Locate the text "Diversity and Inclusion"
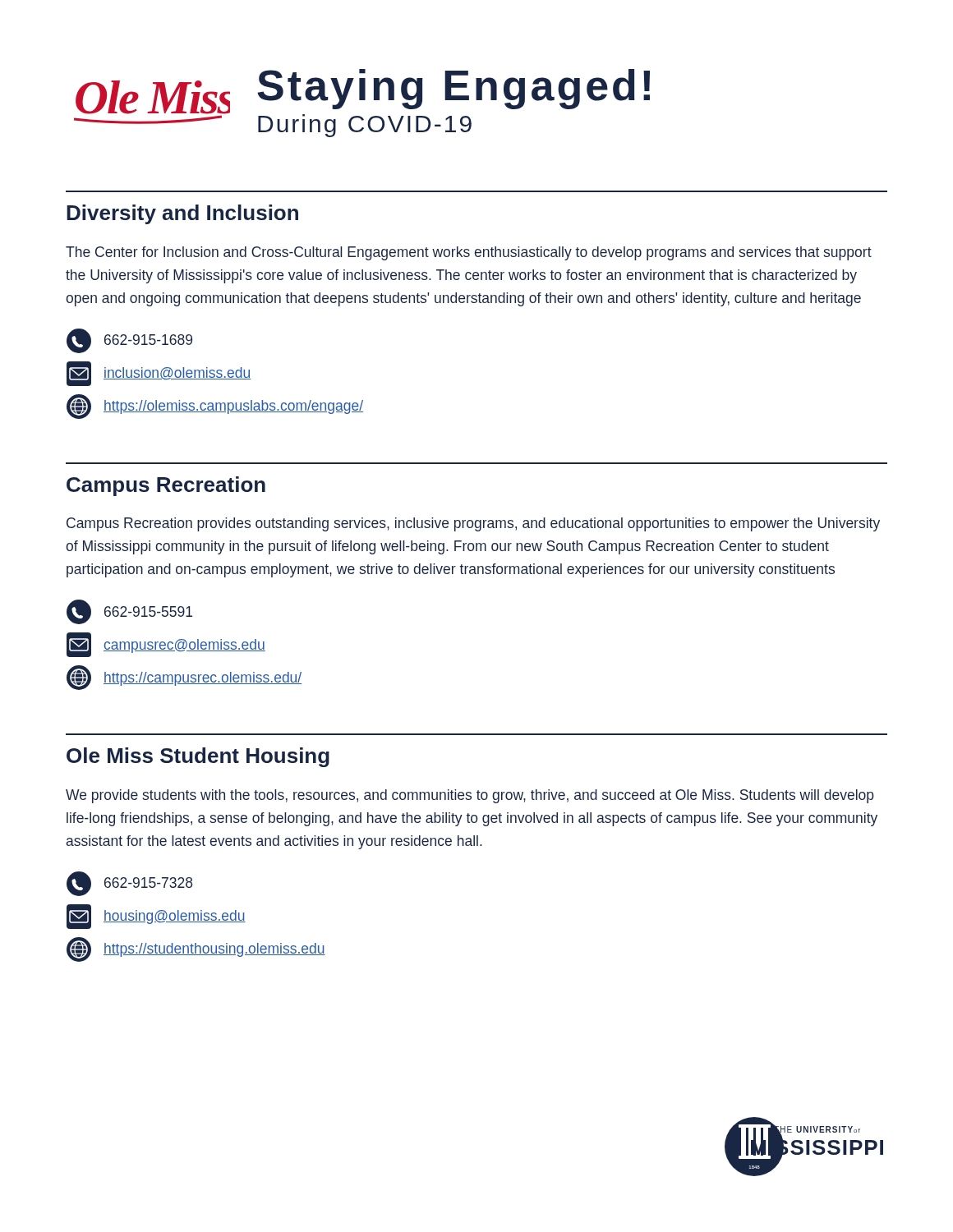Image resolution: width=953 pixels, height=1232 pixels. coord(182,214)
